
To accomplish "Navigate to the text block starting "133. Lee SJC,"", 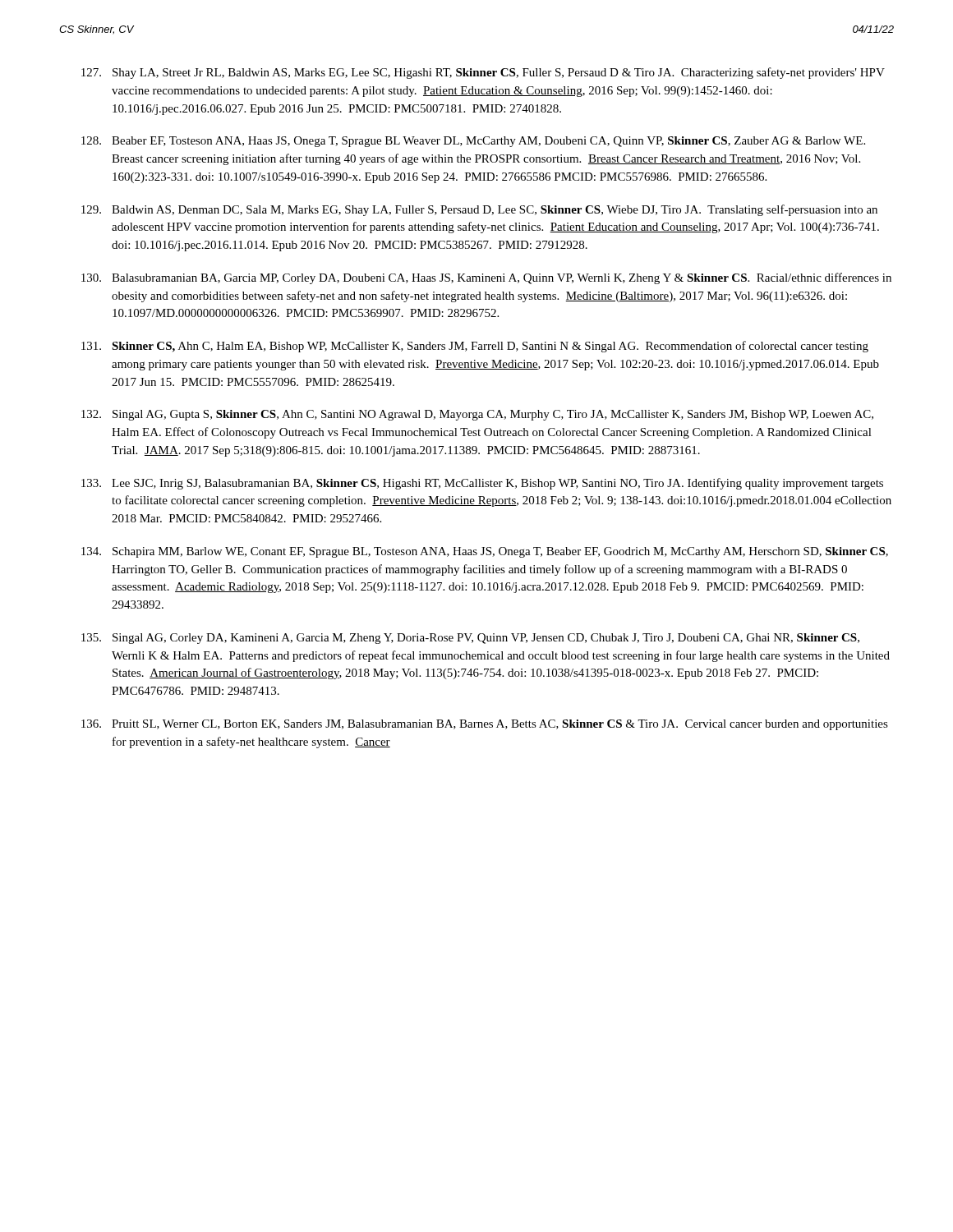I will [476, 501].
